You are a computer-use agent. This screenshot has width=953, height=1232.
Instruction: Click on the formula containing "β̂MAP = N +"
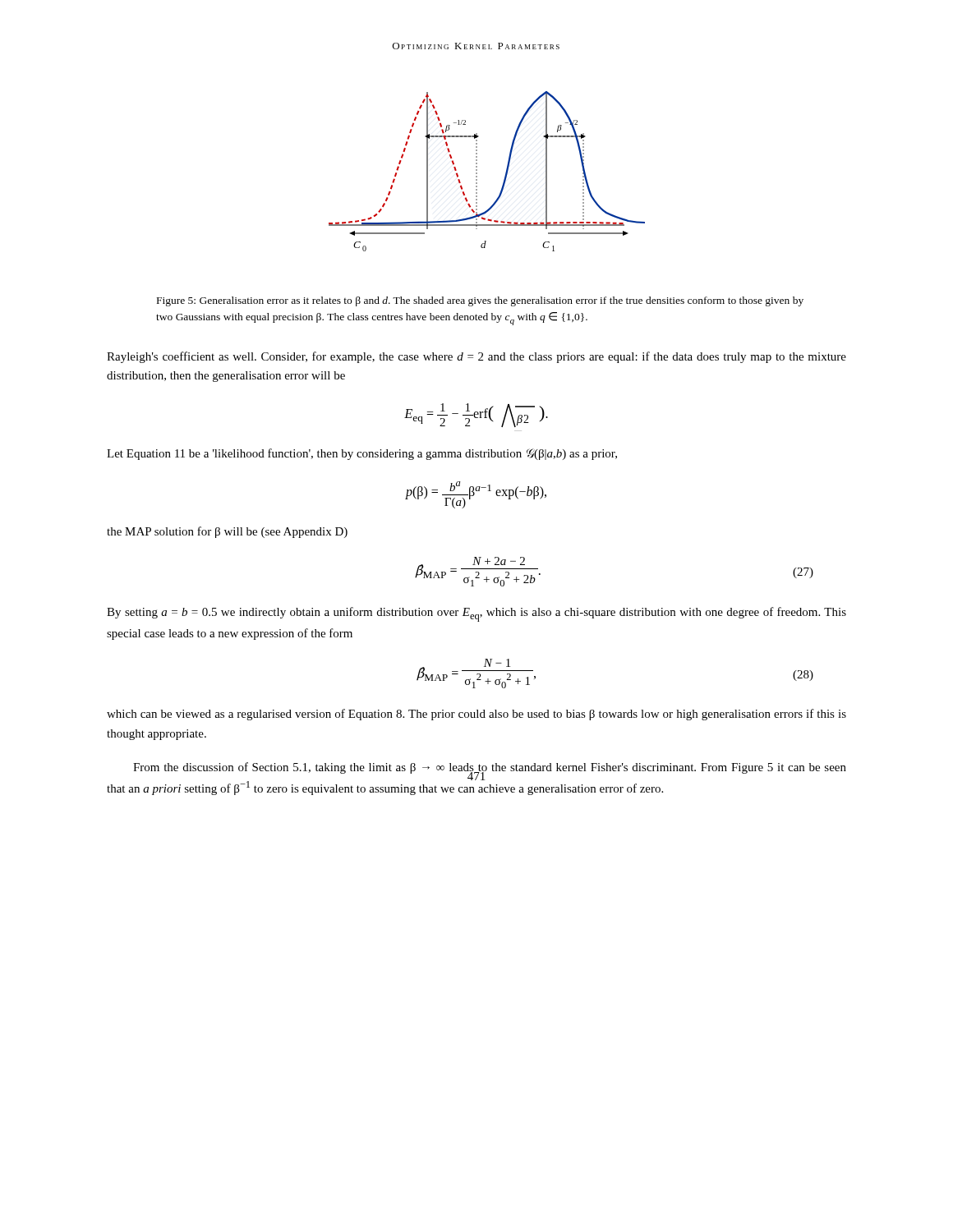476,572
